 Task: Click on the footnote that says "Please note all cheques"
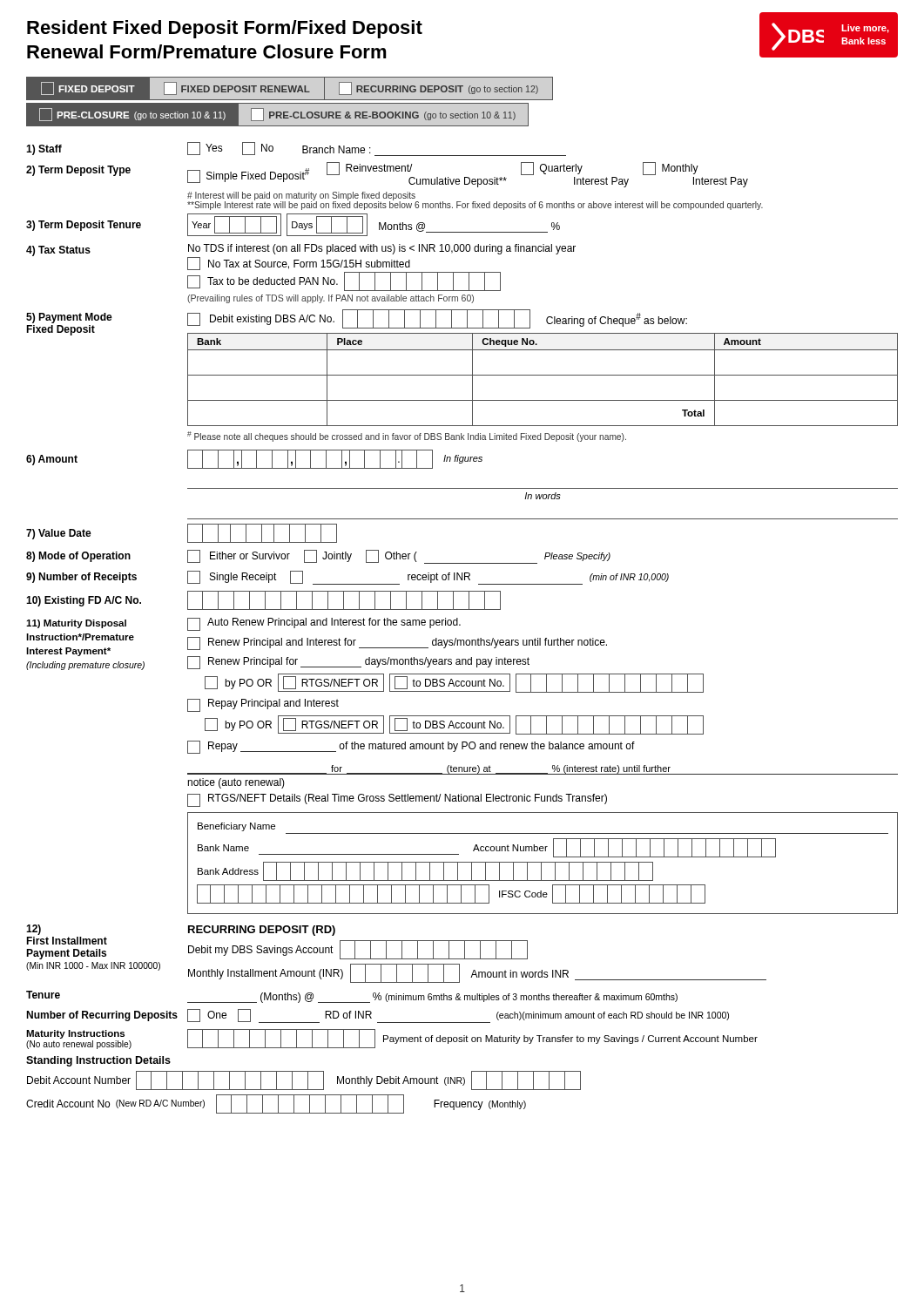click(x=407, y=436)
